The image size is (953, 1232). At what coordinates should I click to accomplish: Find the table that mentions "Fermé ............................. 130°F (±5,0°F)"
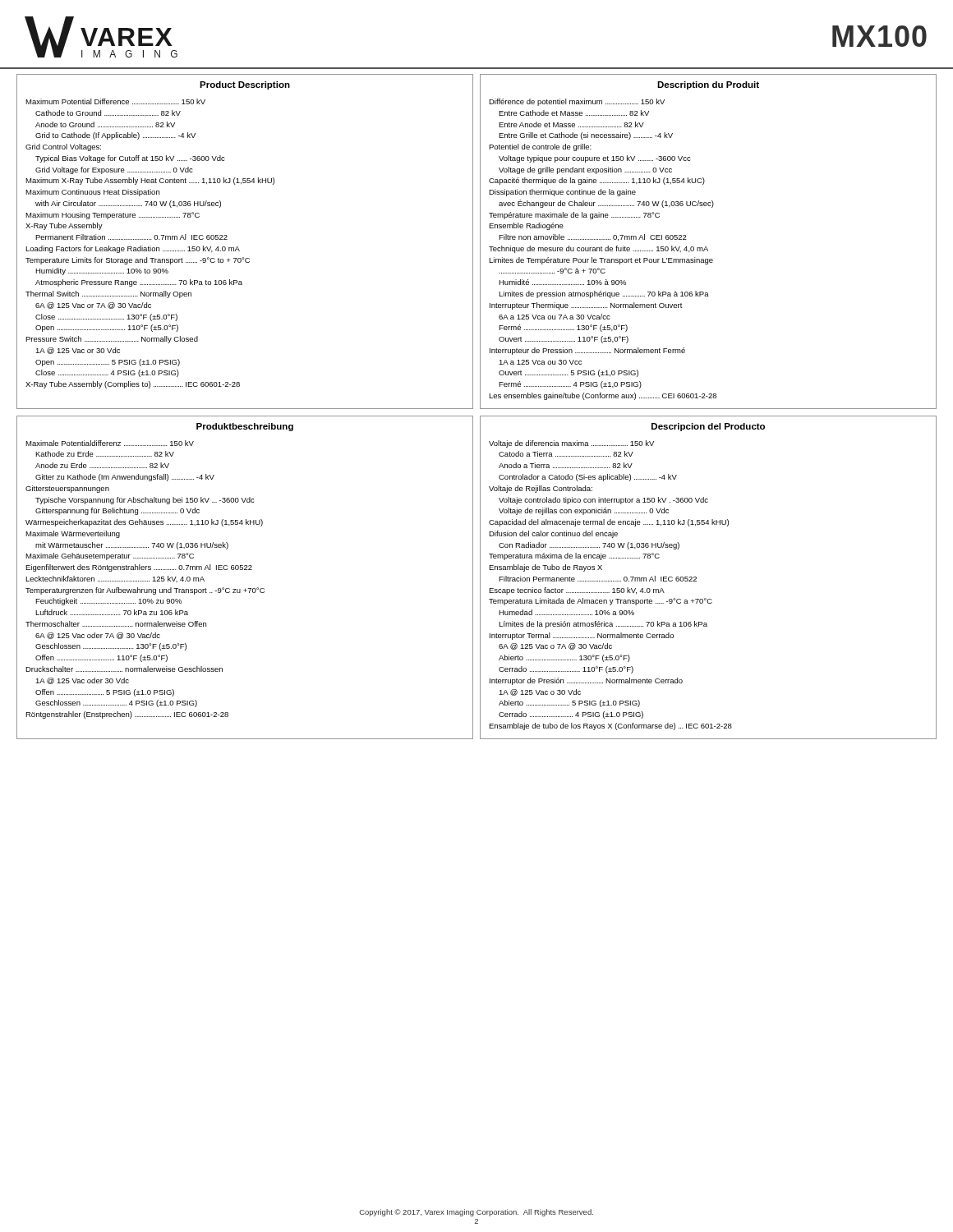[708, 241]
